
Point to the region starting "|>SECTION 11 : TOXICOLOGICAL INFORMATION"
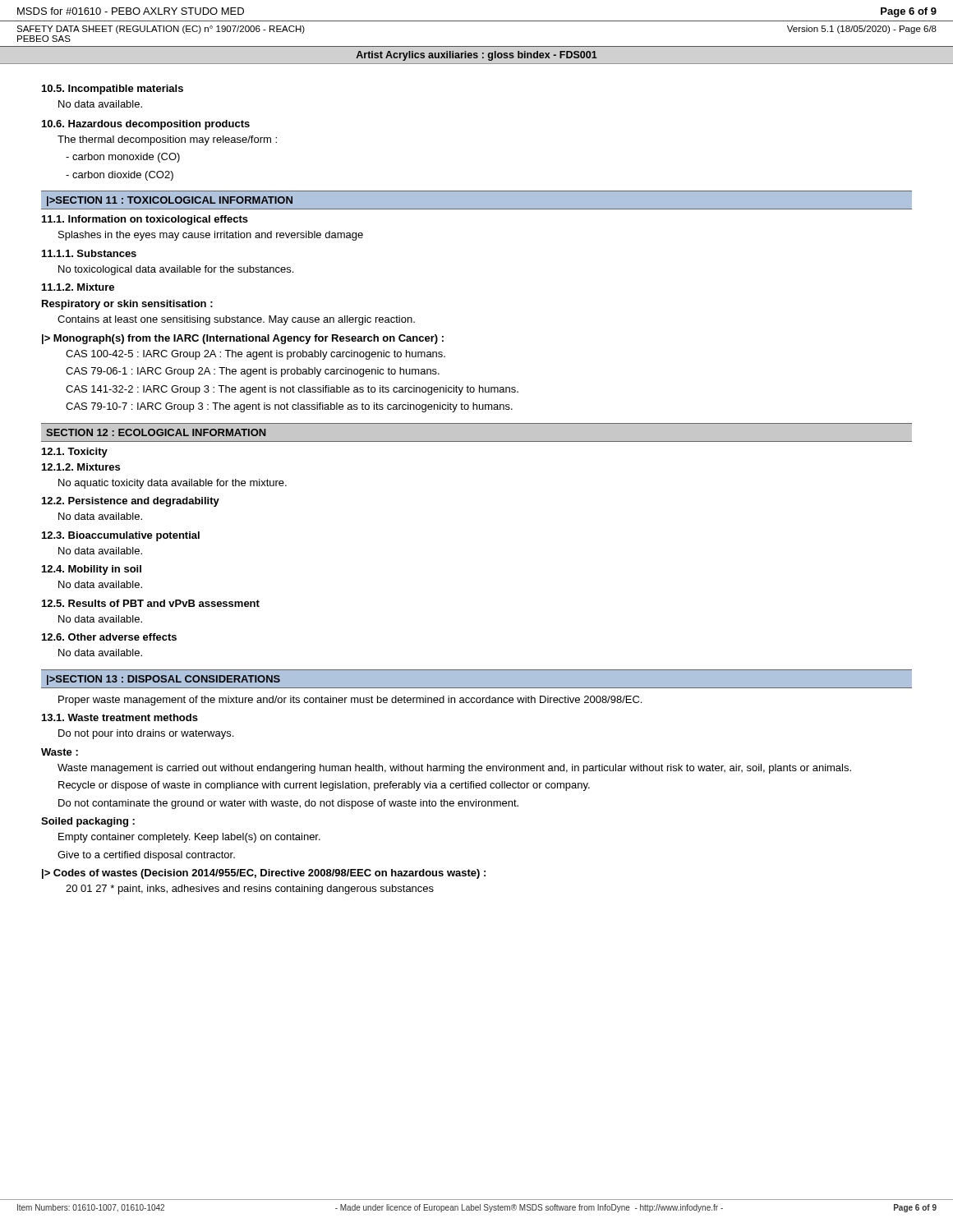[x=170, y=200]
